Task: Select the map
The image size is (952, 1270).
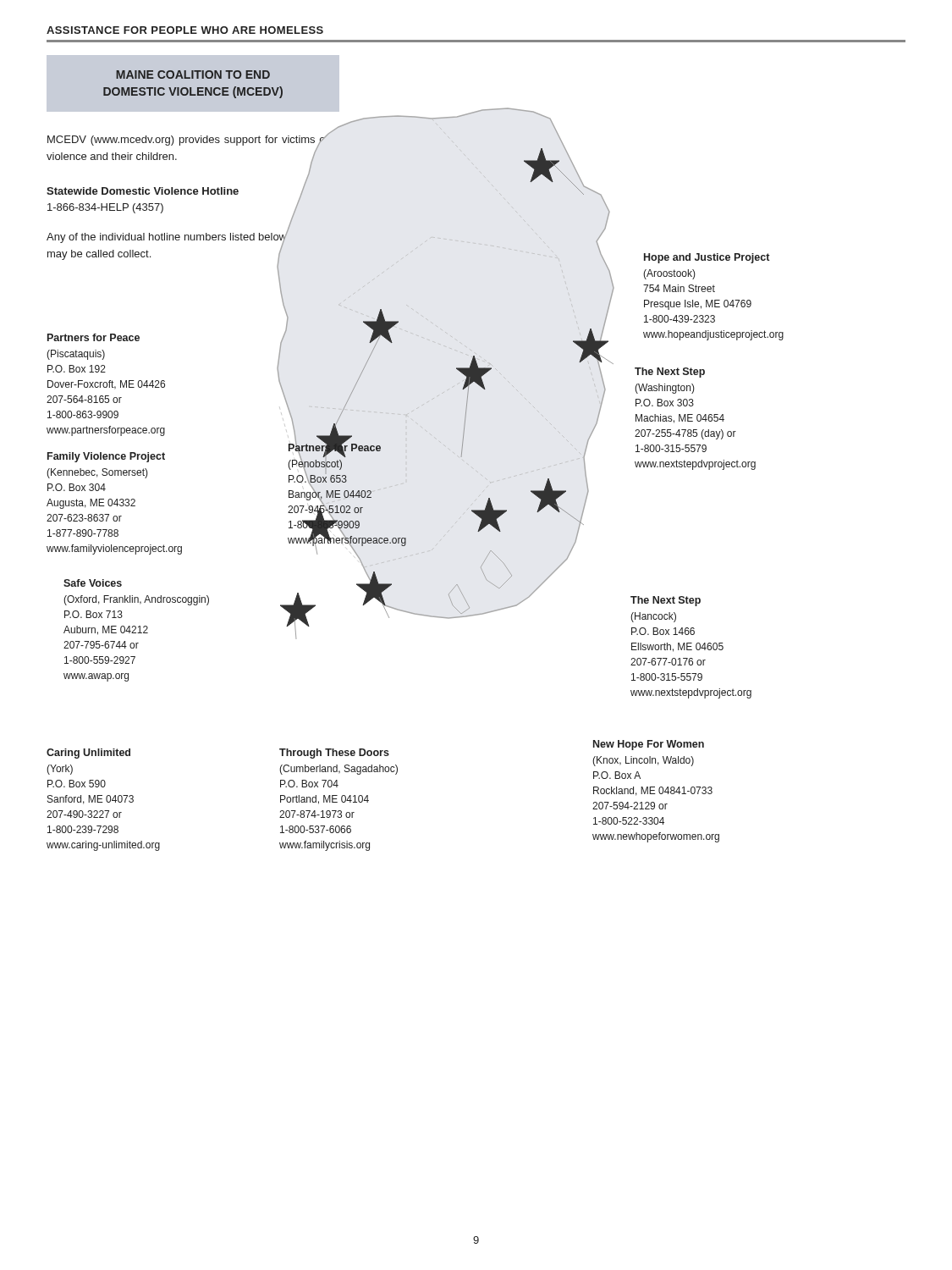Action: [x=474, y=440]
